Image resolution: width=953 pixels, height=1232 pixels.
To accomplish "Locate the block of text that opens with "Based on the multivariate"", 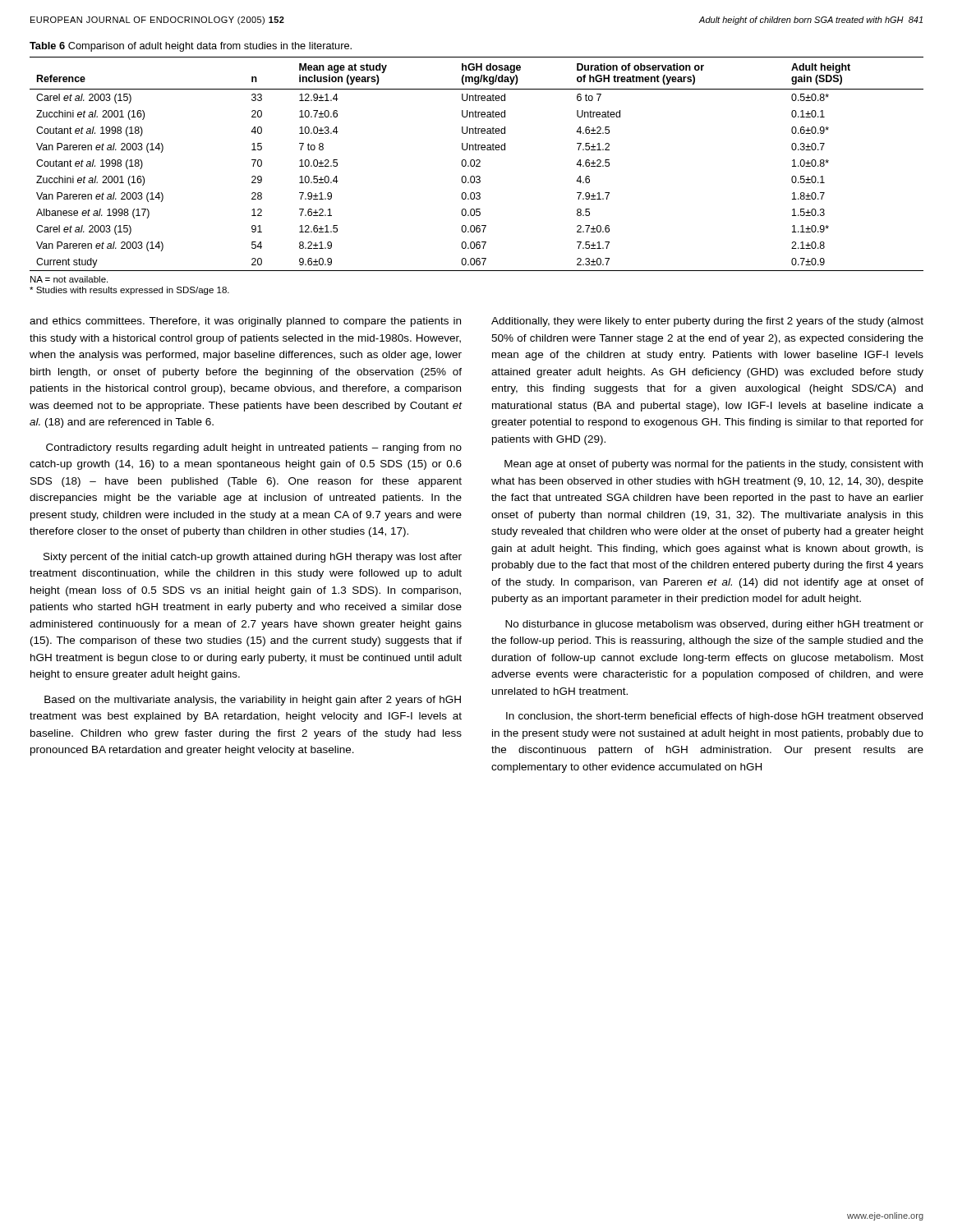I will tap(246, 725).
